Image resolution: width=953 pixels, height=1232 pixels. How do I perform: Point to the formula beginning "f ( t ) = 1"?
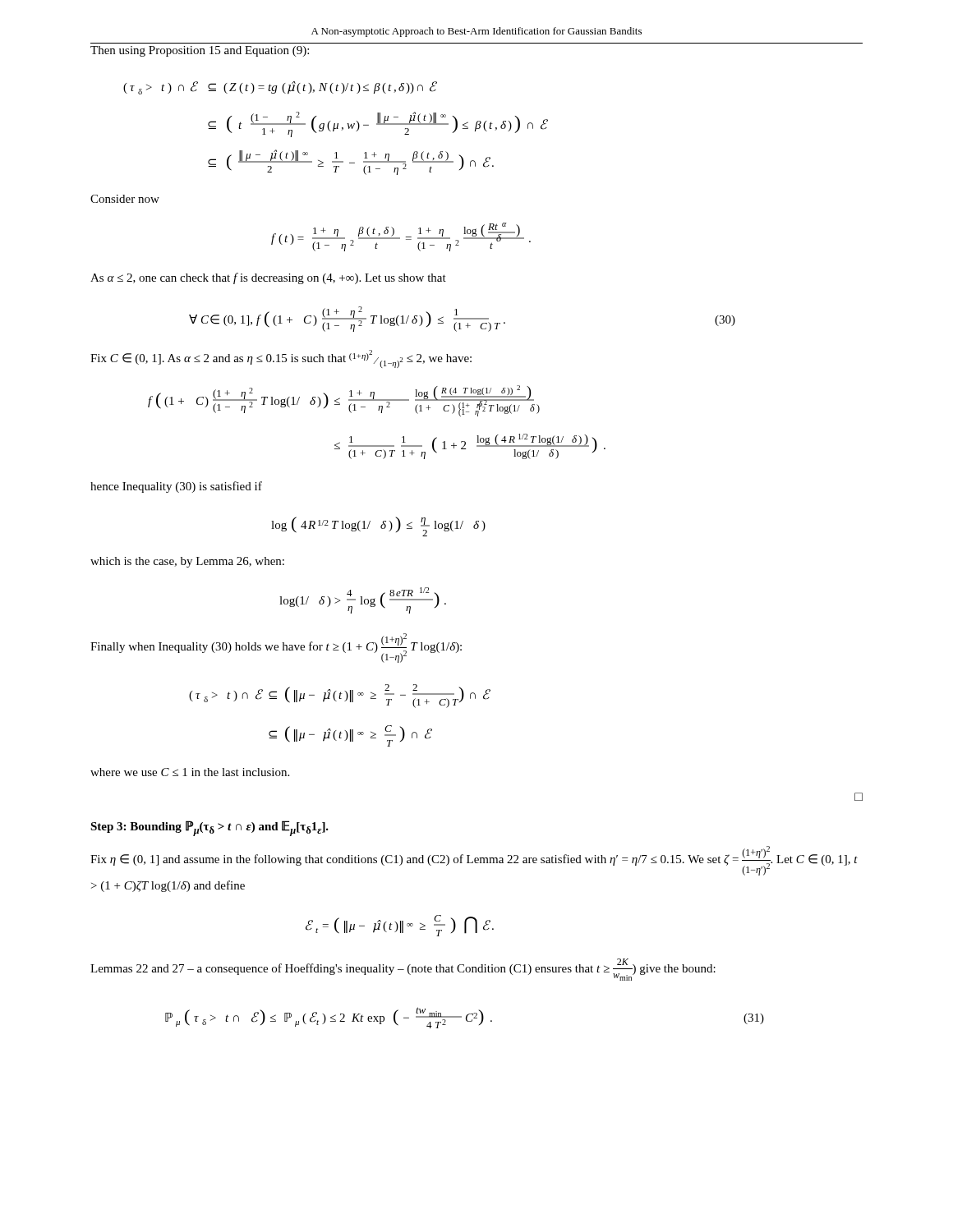click(x=476, y=237)
